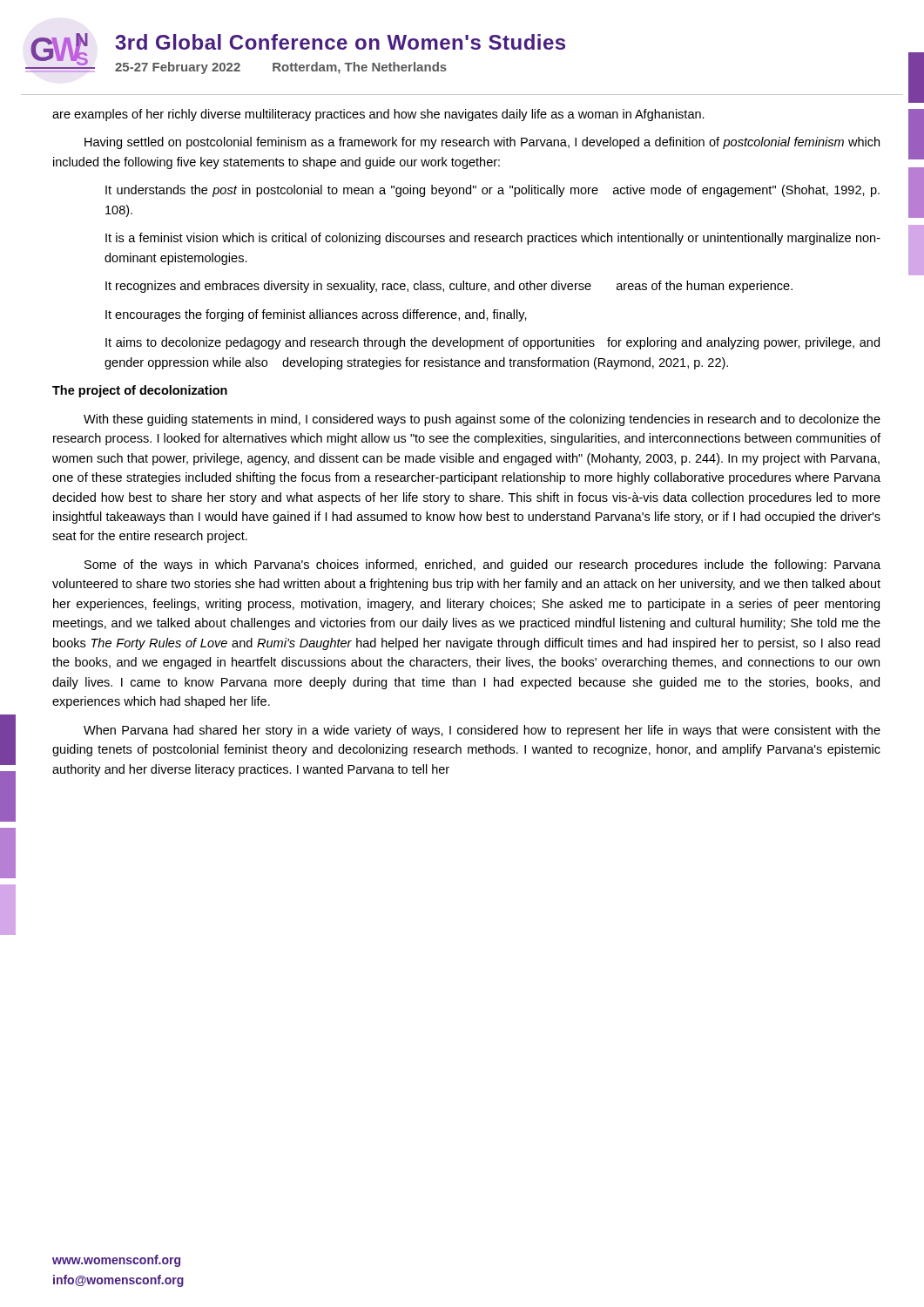Image resolution: width=924 pixels, height=1307 pixels.
Task: Point to the block starting "Having settled on postcolonial feminism"
Action: 466,152
